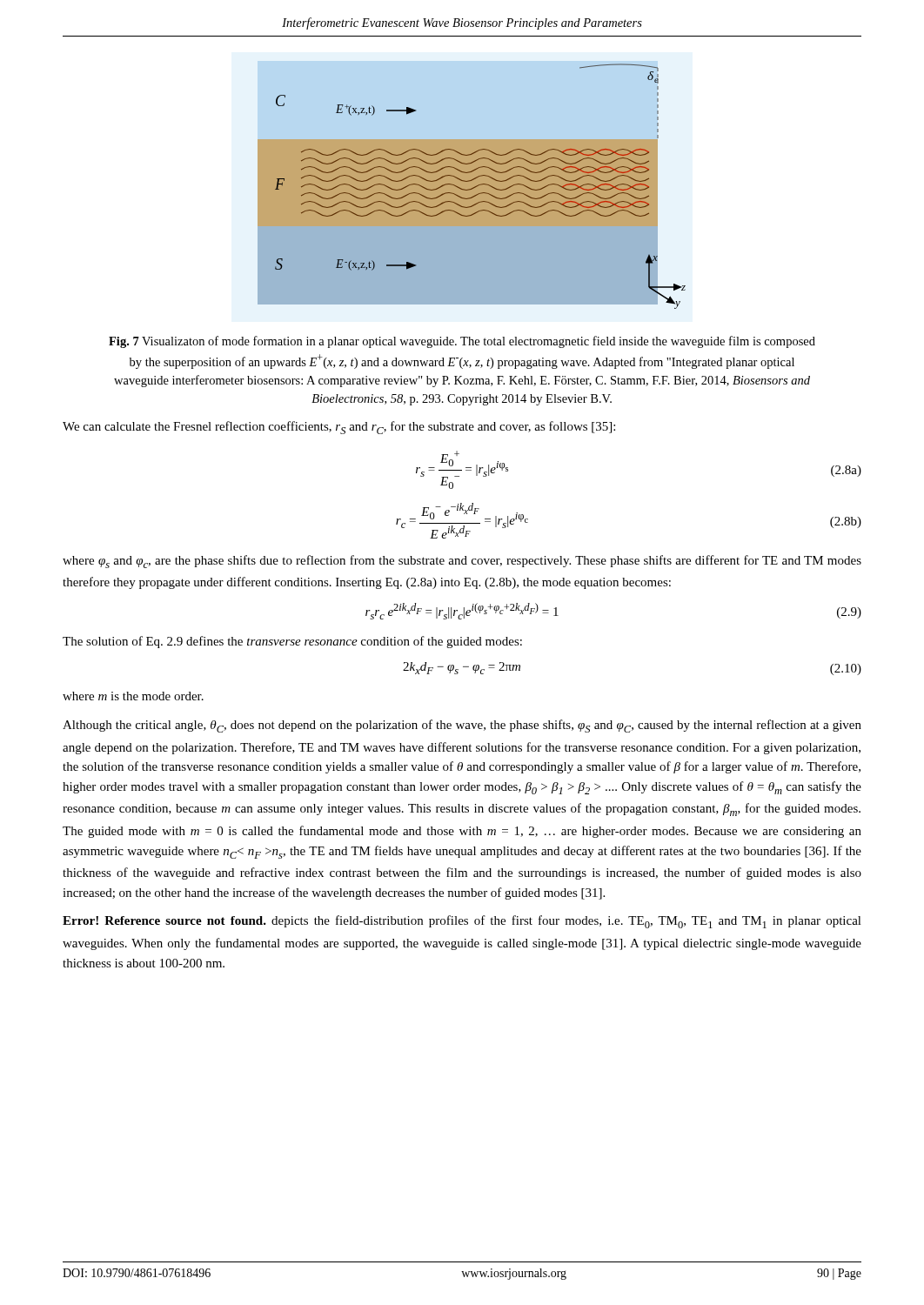Screen dimensions: 1305x924
Task: Select the caption that says "Fig. 7 Visualizaton"
Action: [462, 370]
